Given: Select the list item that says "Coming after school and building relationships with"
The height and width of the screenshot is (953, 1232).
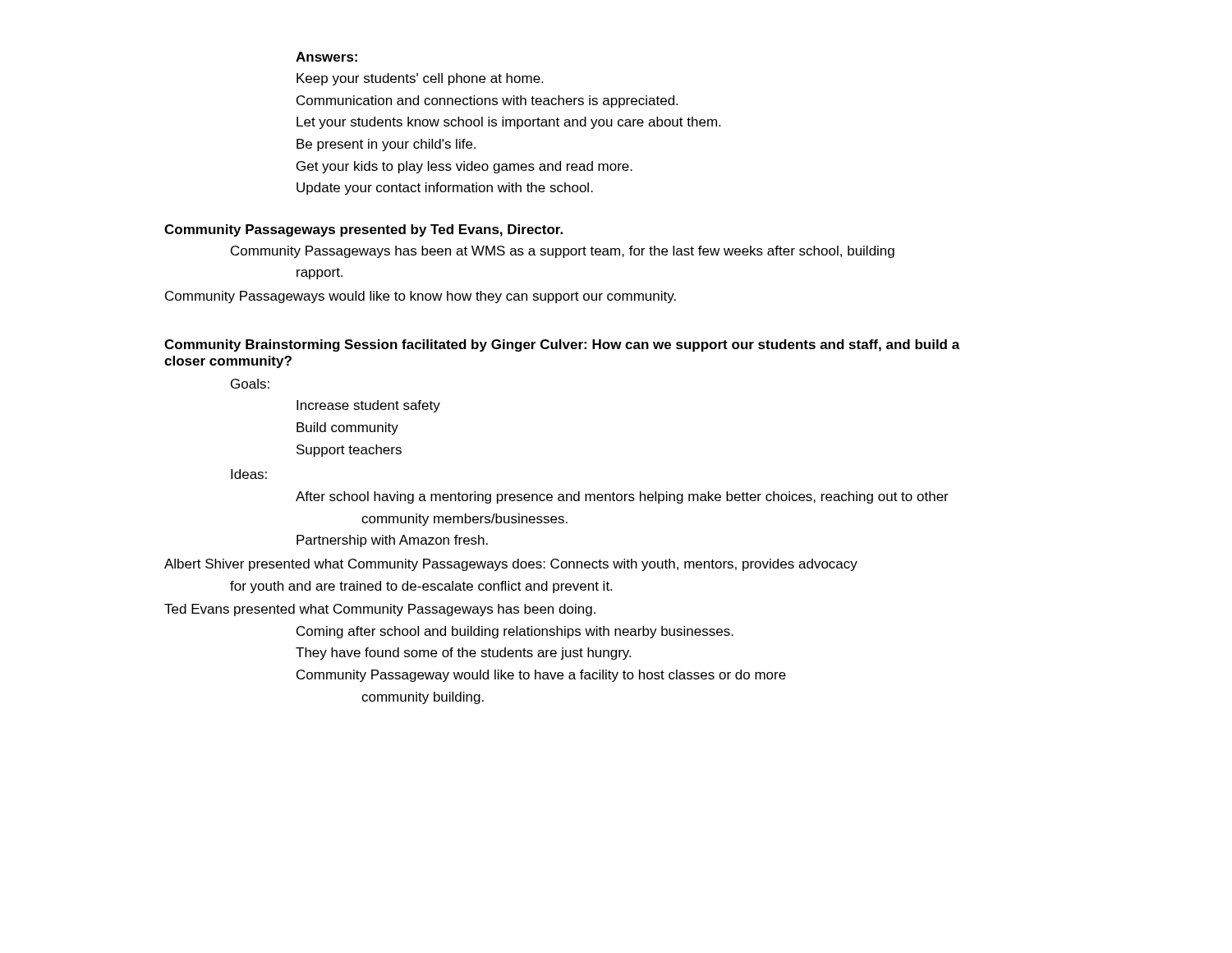Looking at the screenshot, I should coord(682,632).
